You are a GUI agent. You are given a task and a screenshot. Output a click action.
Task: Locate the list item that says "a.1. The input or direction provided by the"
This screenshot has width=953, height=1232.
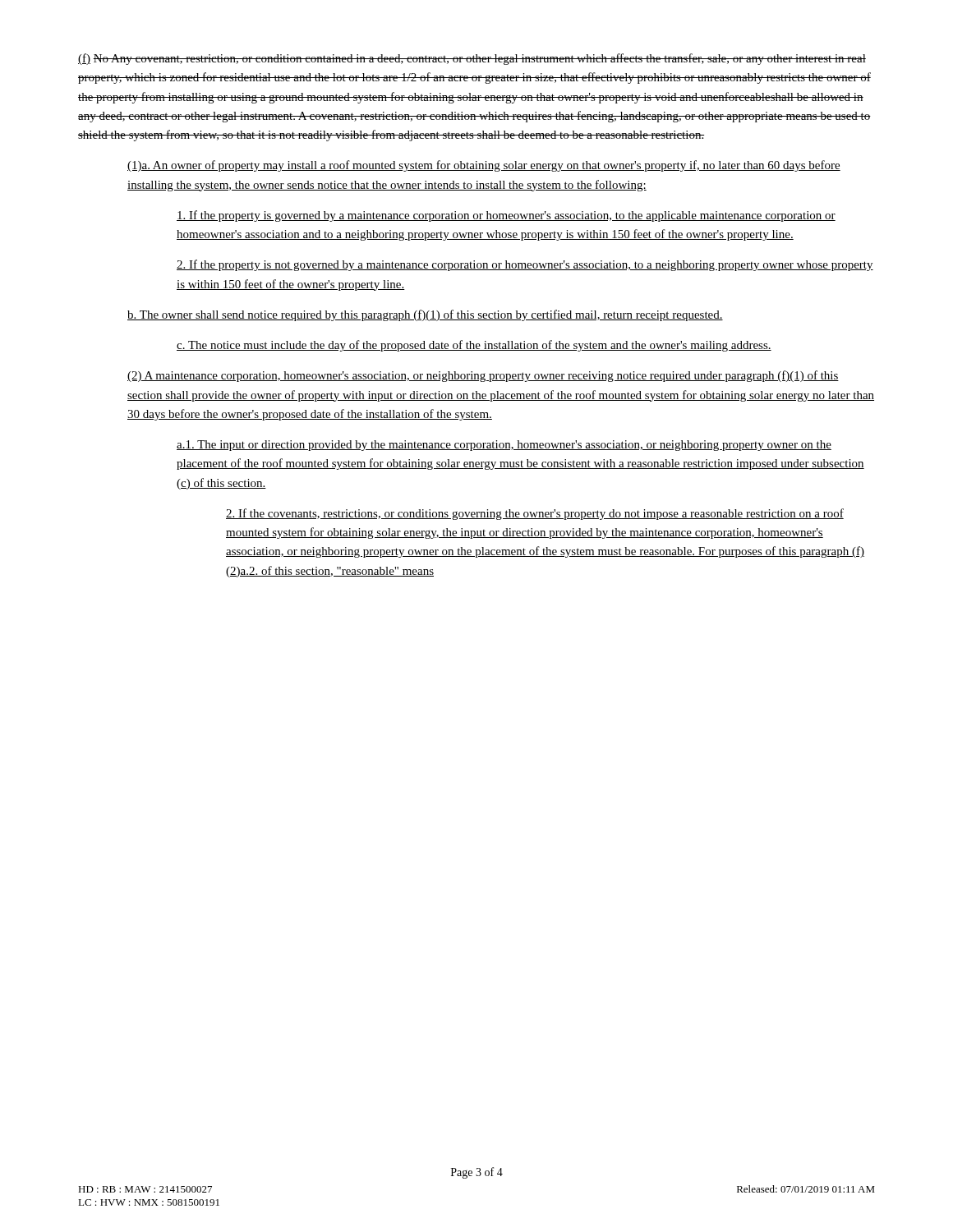pyautogui.click(x=526, y=464)
